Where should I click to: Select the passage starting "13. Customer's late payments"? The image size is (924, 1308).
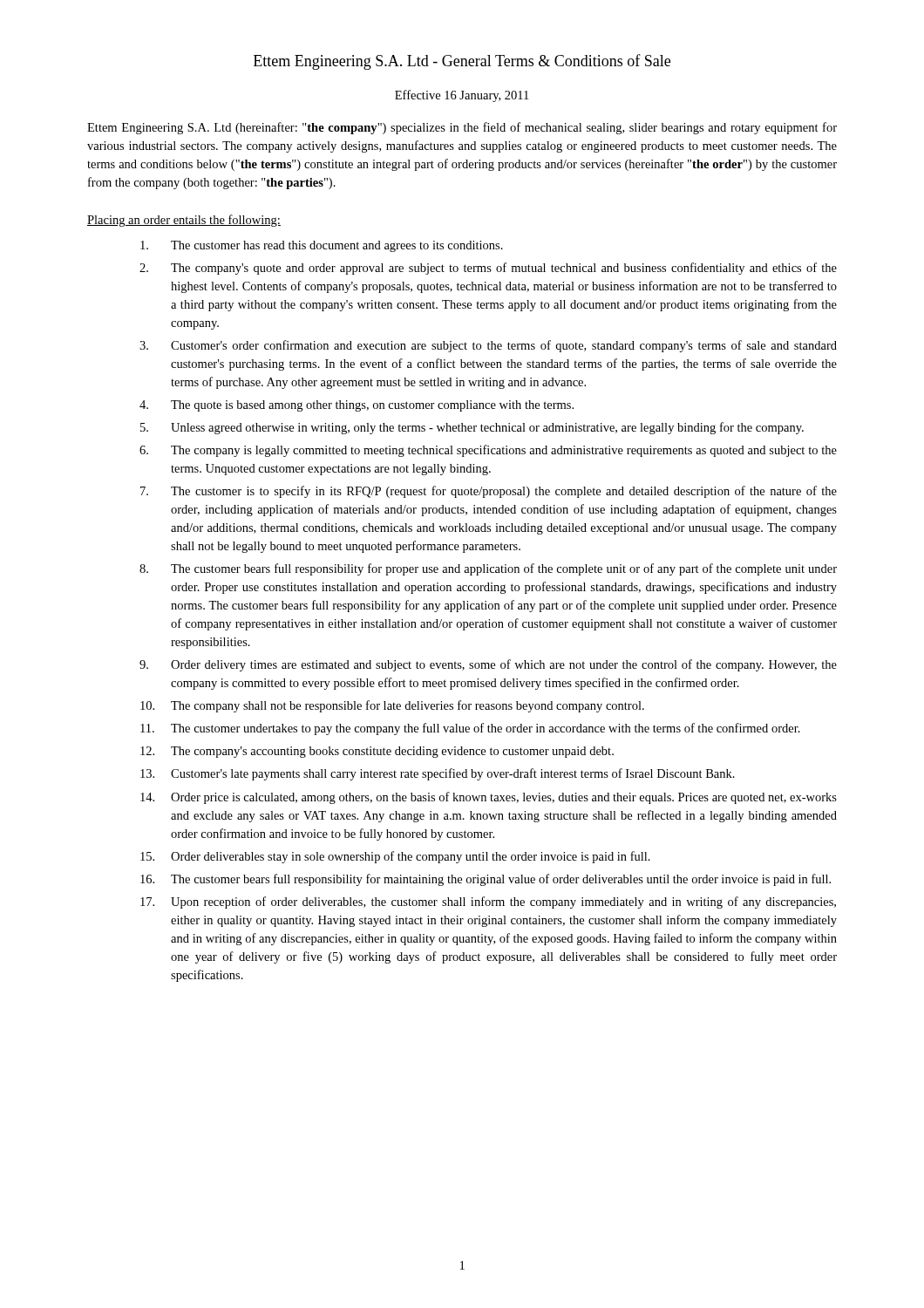(x=488, y=774)
